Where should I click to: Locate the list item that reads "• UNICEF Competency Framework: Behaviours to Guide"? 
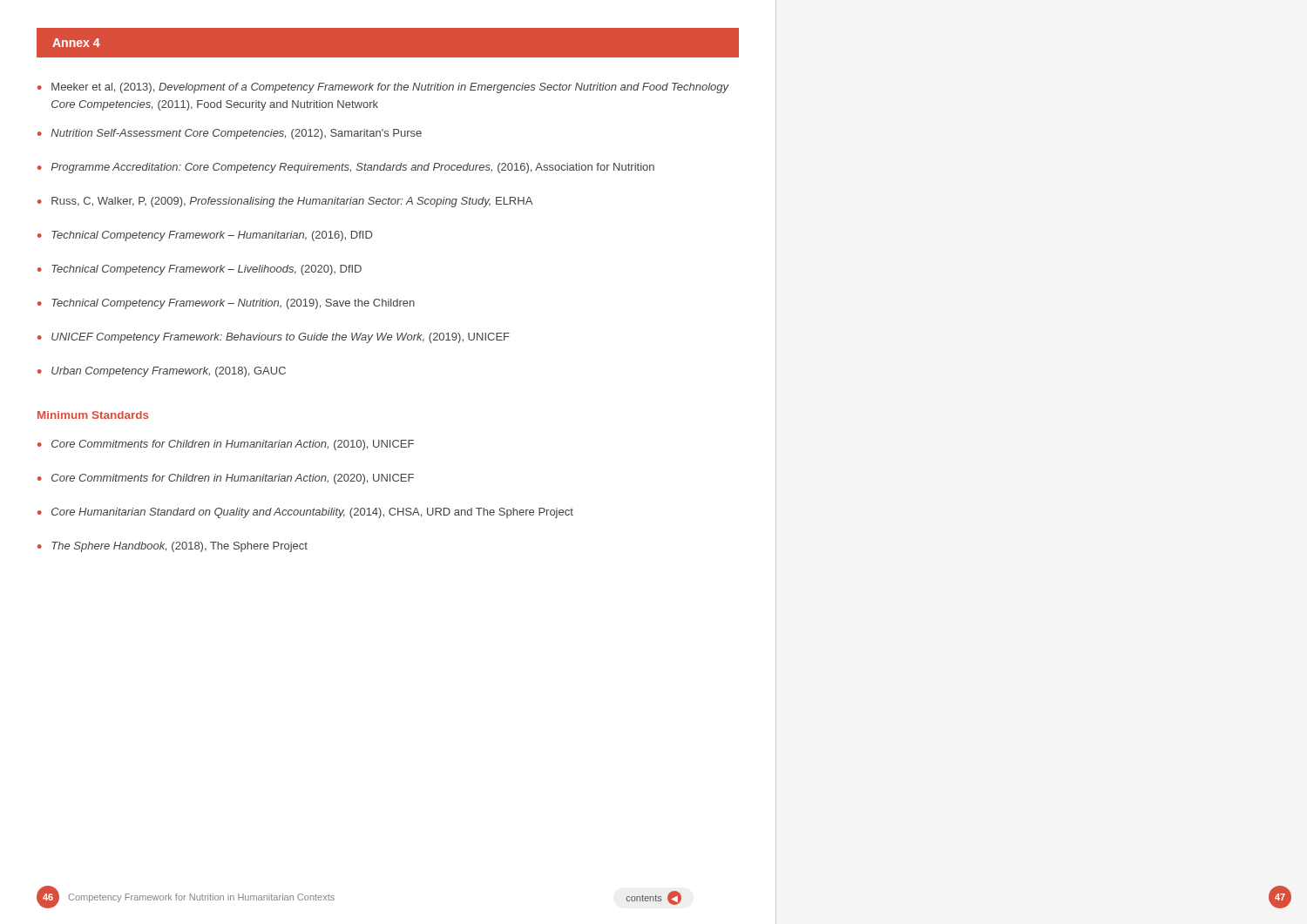pos(388,339)
